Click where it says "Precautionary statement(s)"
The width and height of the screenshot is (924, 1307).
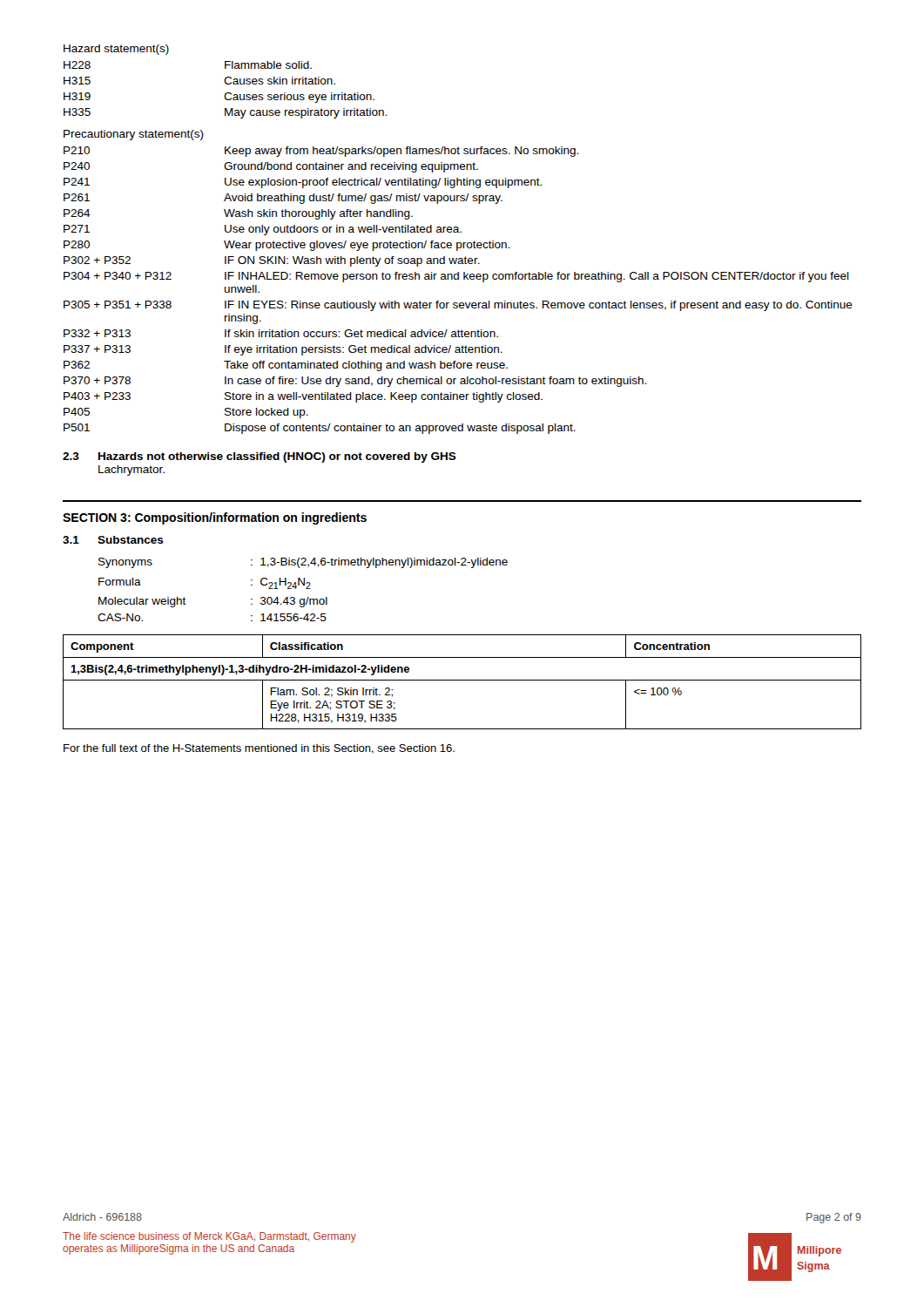[134, 135]
